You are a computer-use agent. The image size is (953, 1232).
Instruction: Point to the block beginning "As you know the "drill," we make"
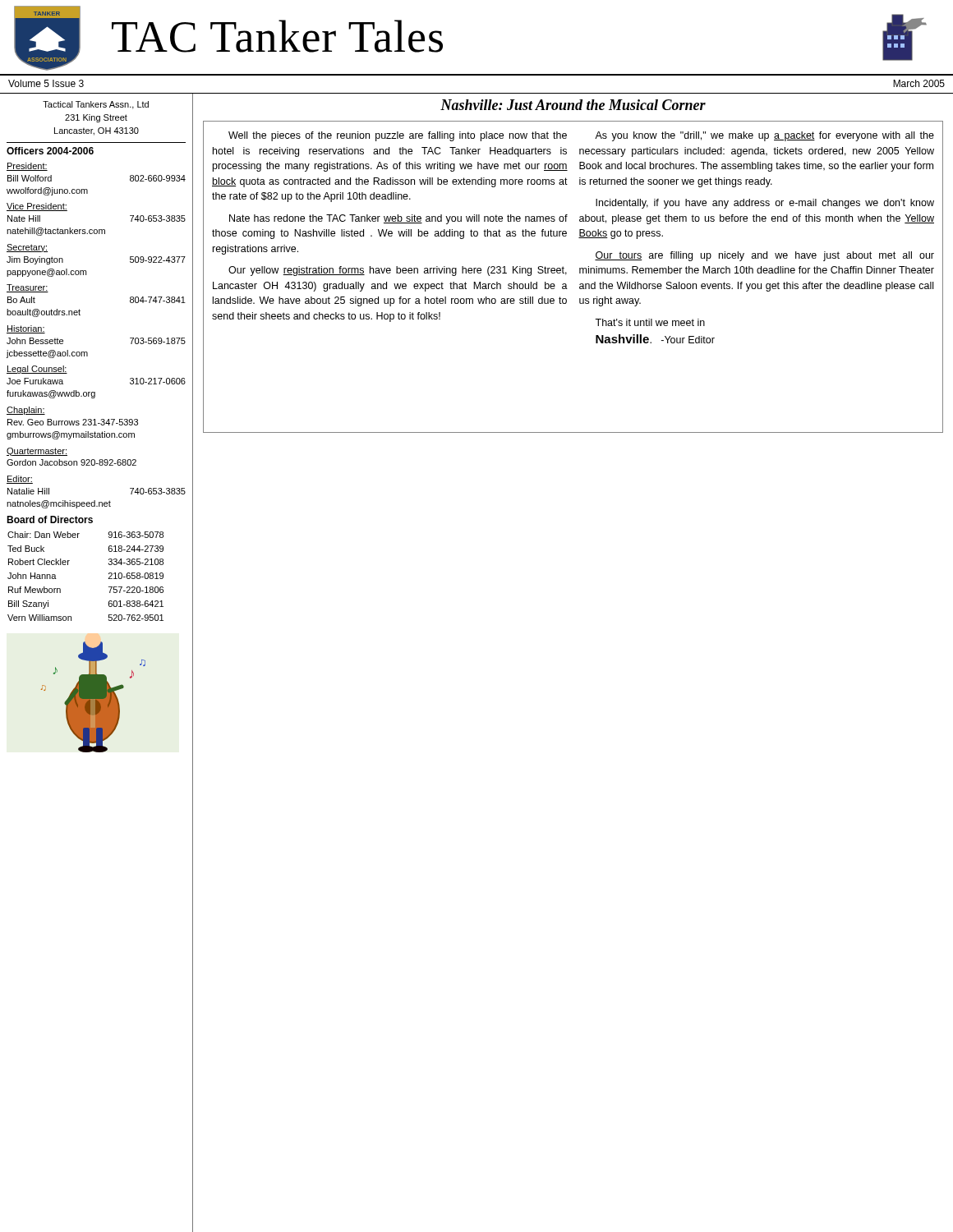(x=764, y=136)
